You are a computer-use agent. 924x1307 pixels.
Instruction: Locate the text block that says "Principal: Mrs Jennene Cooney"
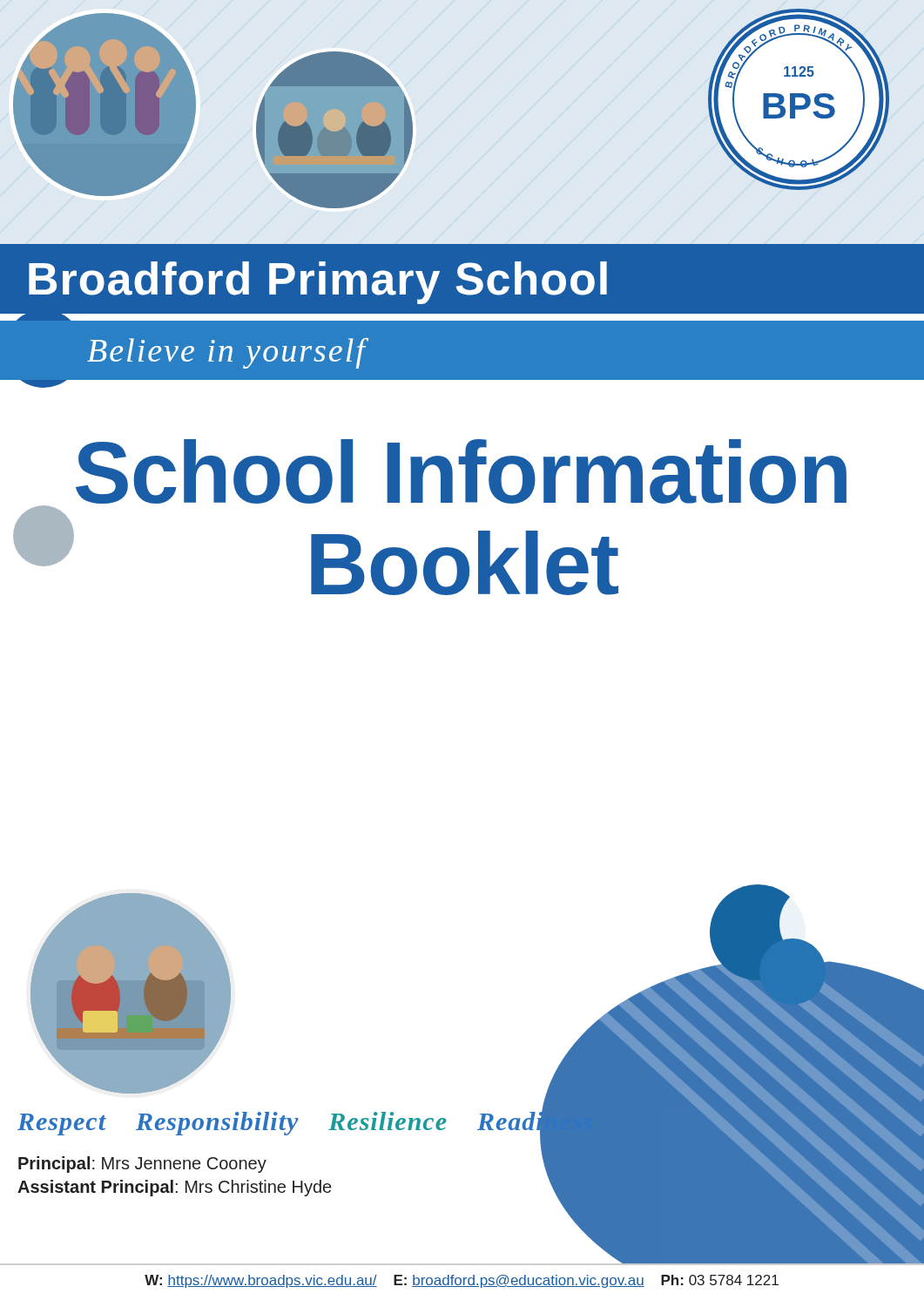175,1175
